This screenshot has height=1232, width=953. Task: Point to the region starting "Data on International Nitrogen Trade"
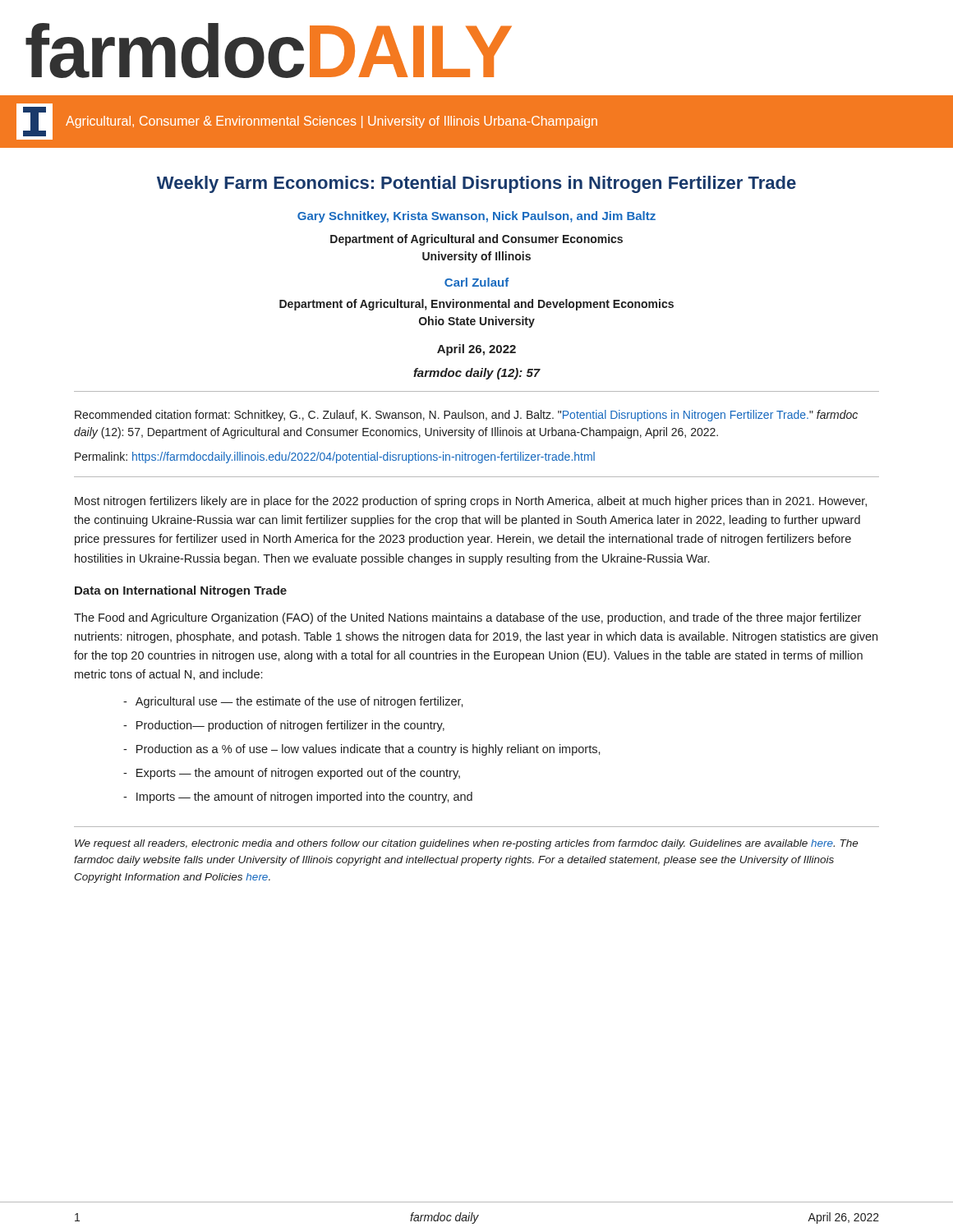pyautogui.click(x=180, y=590)
